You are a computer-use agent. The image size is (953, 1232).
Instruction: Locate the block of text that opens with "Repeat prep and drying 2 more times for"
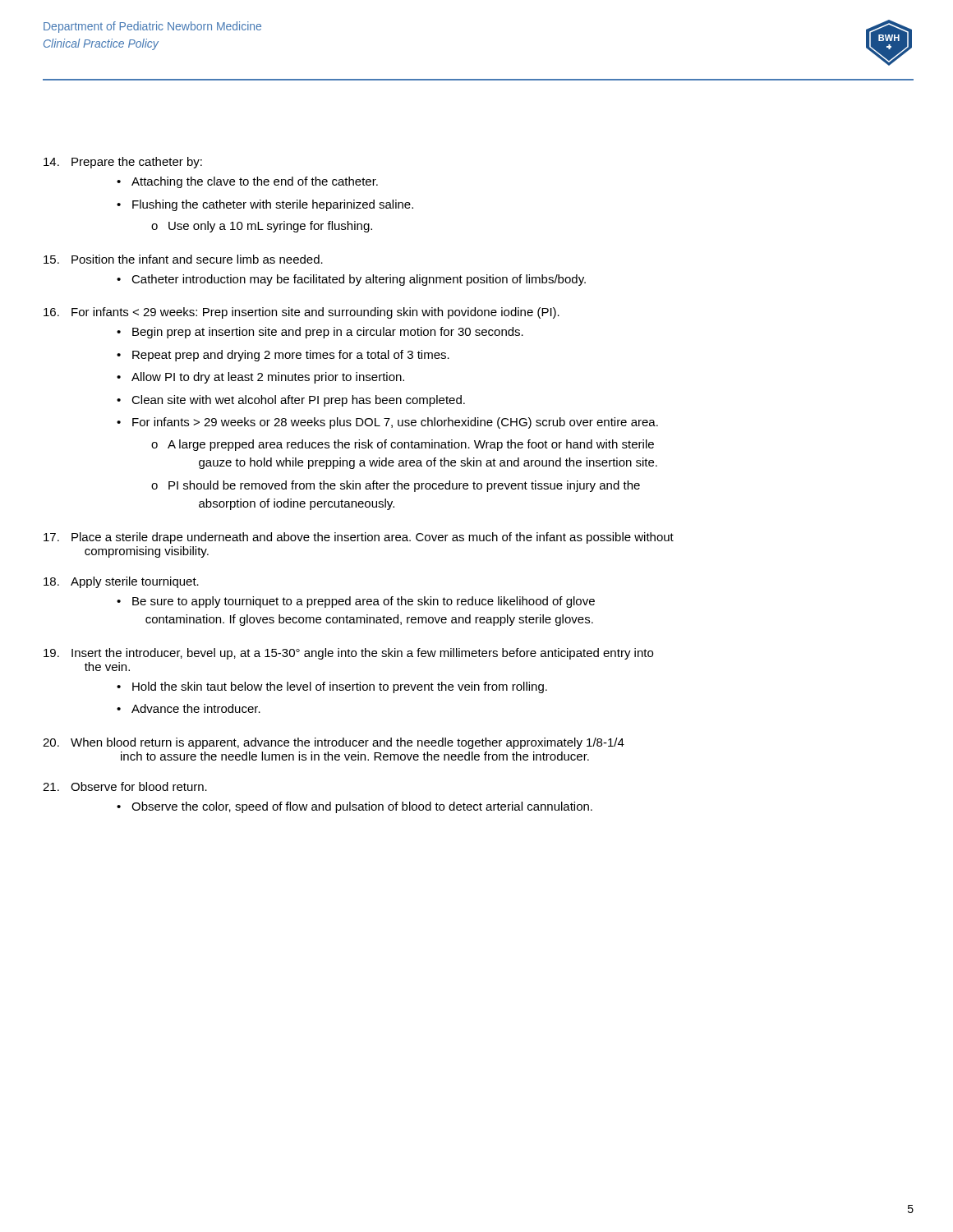point(291,354)
